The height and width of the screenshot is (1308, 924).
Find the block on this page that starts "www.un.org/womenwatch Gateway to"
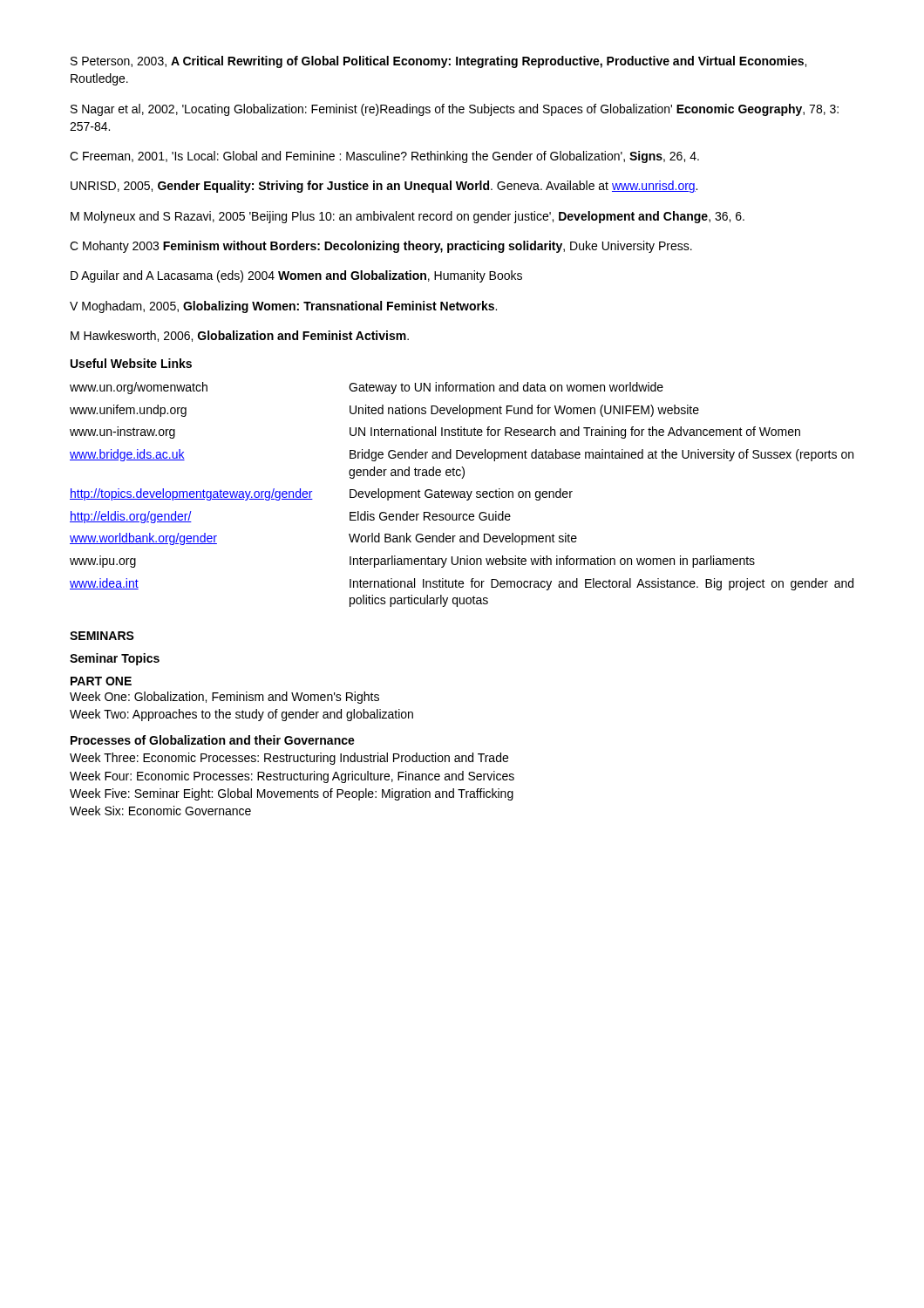coord(462,388)
